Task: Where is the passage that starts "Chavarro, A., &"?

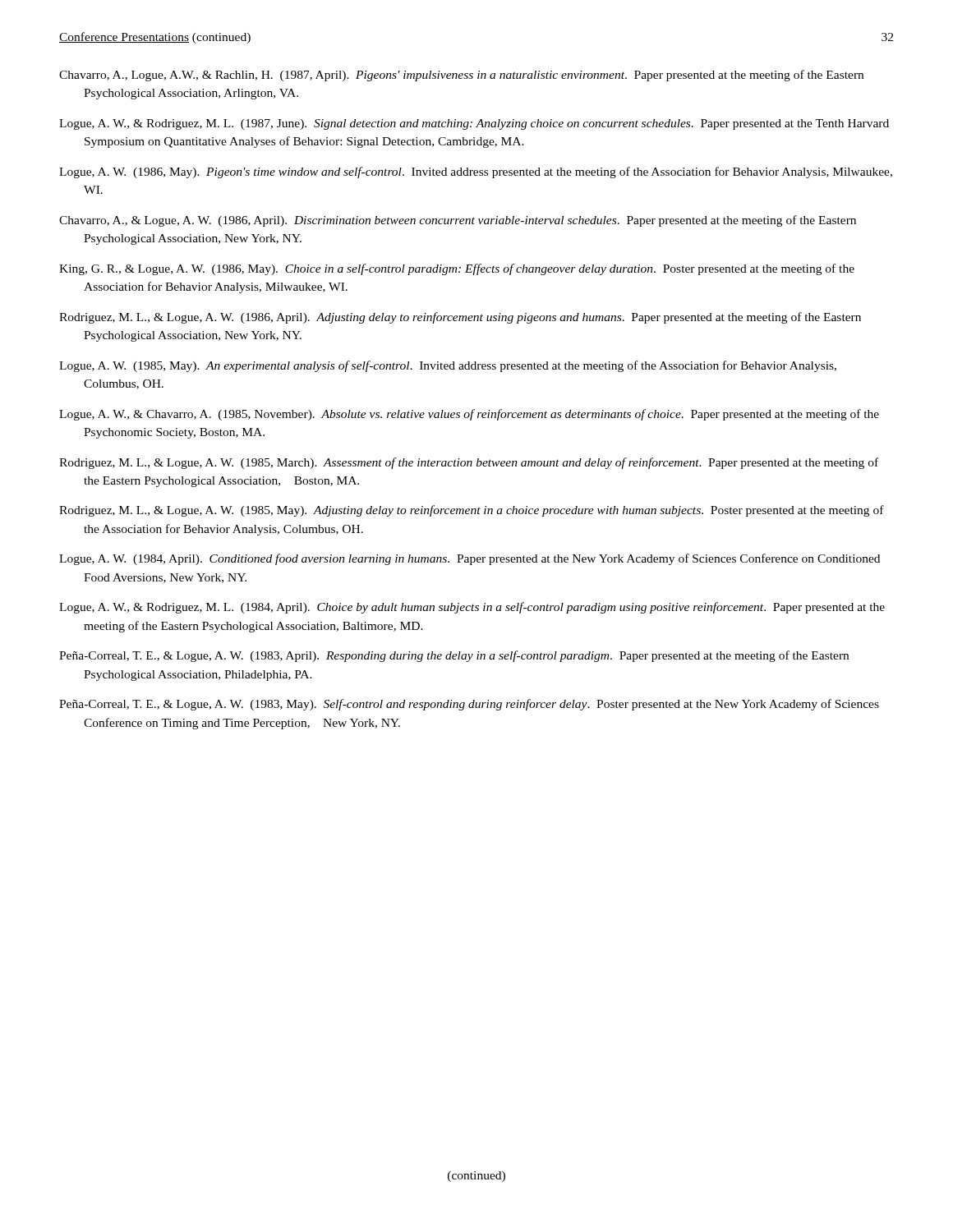Action: [458, 229]
